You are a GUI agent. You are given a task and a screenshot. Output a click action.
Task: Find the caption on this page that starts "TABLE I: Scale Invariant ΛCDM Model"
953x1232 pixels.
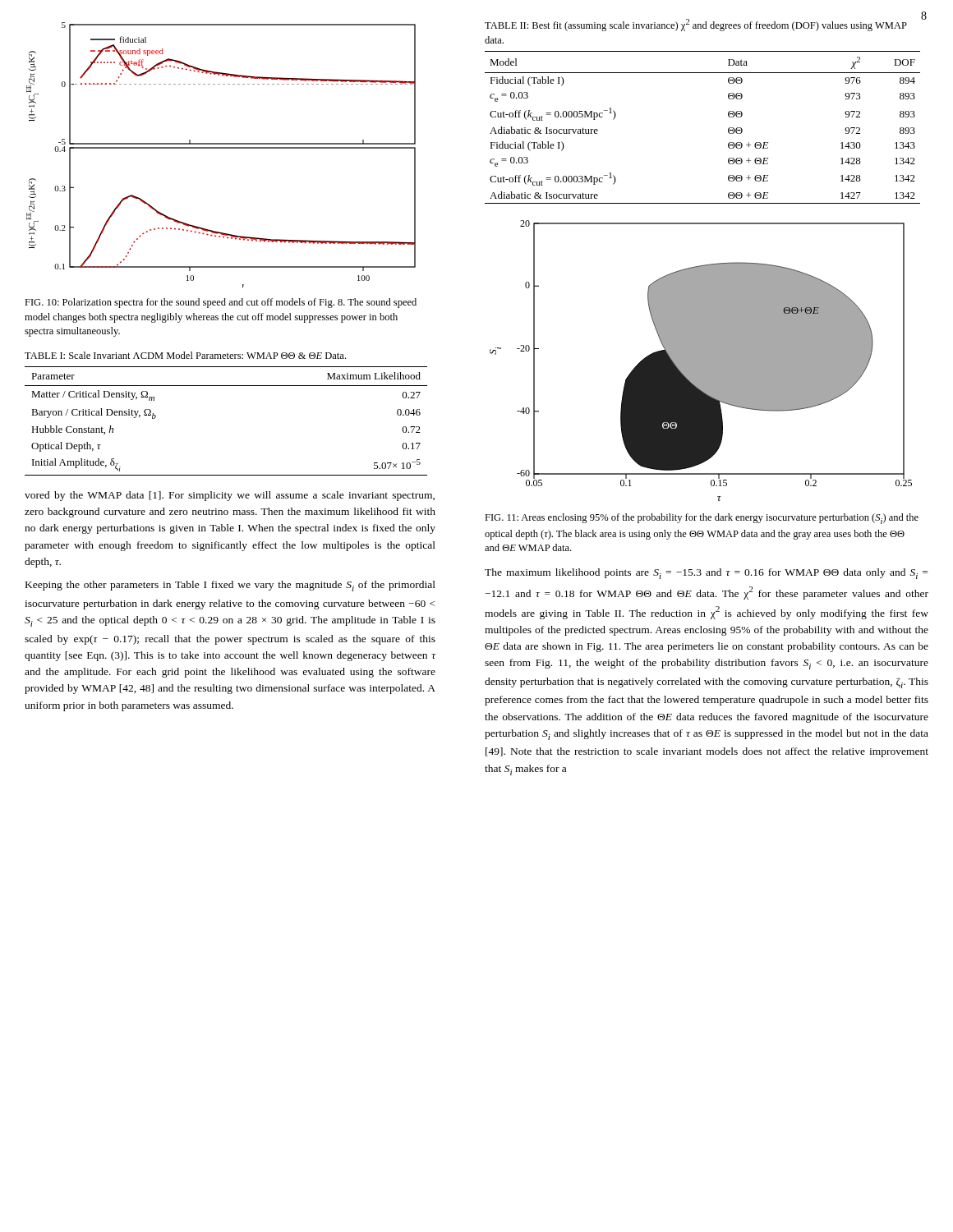(186, 355)
